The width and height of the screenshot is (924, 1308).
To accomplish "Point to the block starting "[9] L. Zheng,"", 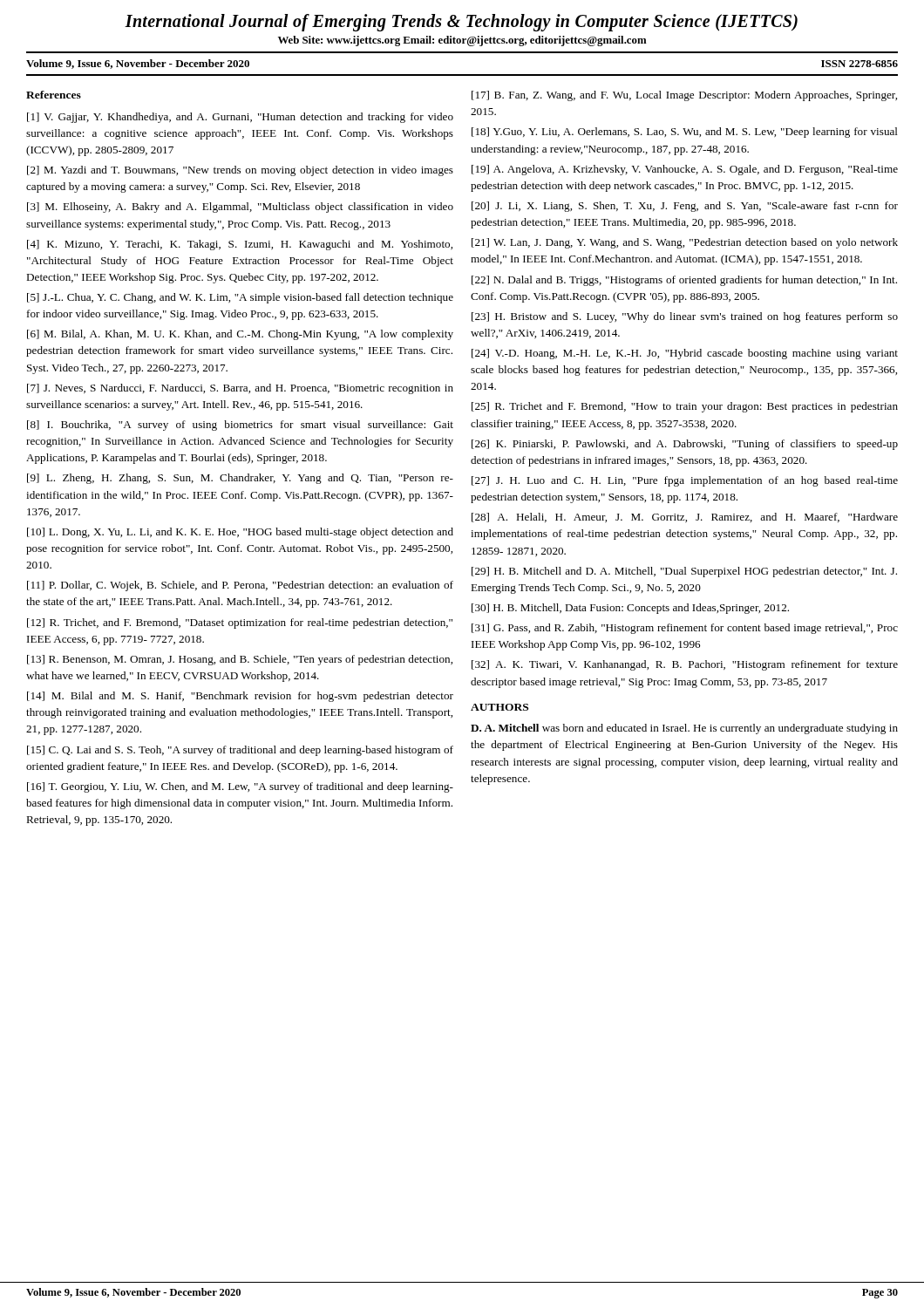I will click(240, 494).
